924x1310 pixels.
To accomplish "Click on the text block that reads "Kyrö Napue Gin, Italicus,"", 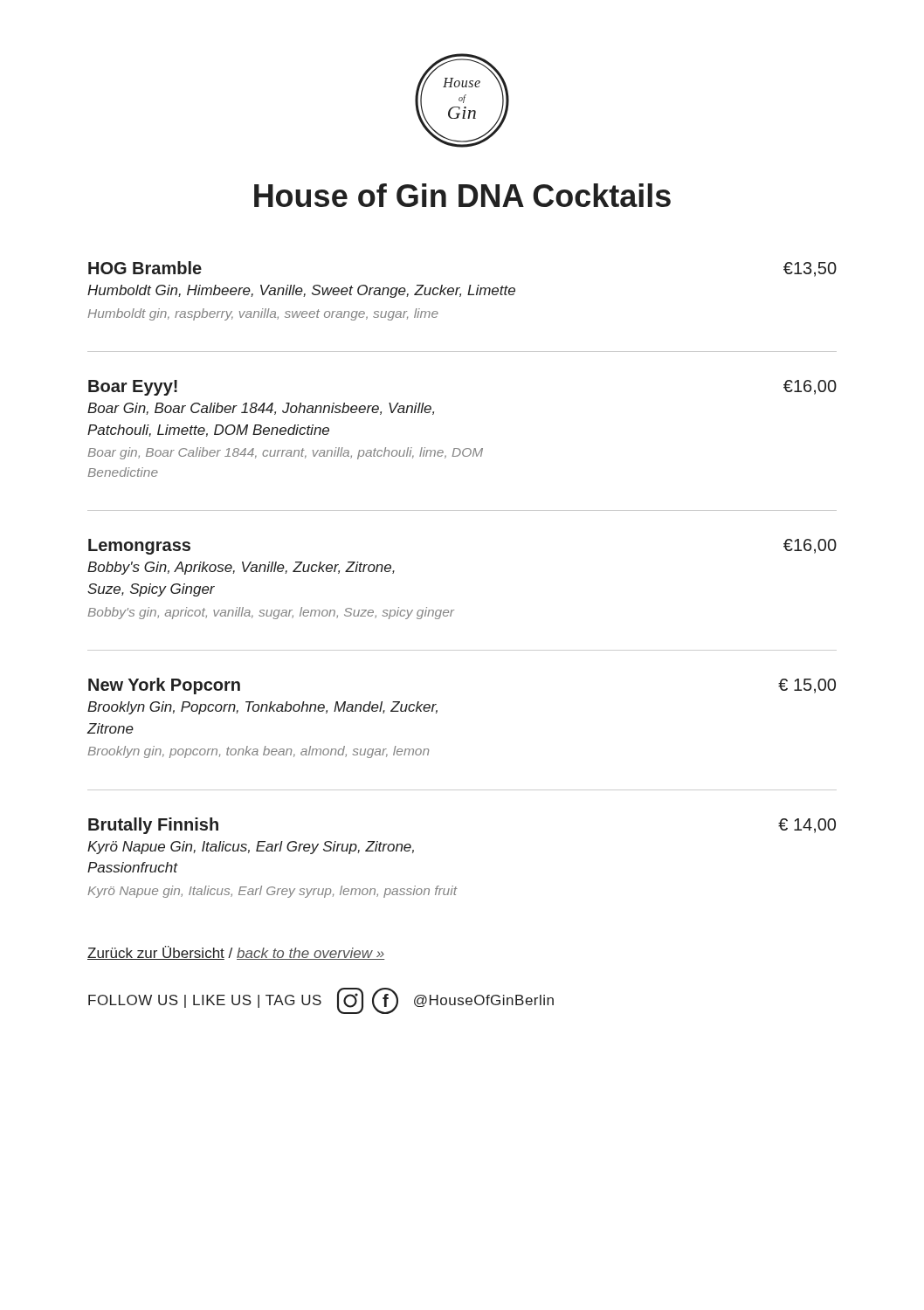I will coord(252,857).
